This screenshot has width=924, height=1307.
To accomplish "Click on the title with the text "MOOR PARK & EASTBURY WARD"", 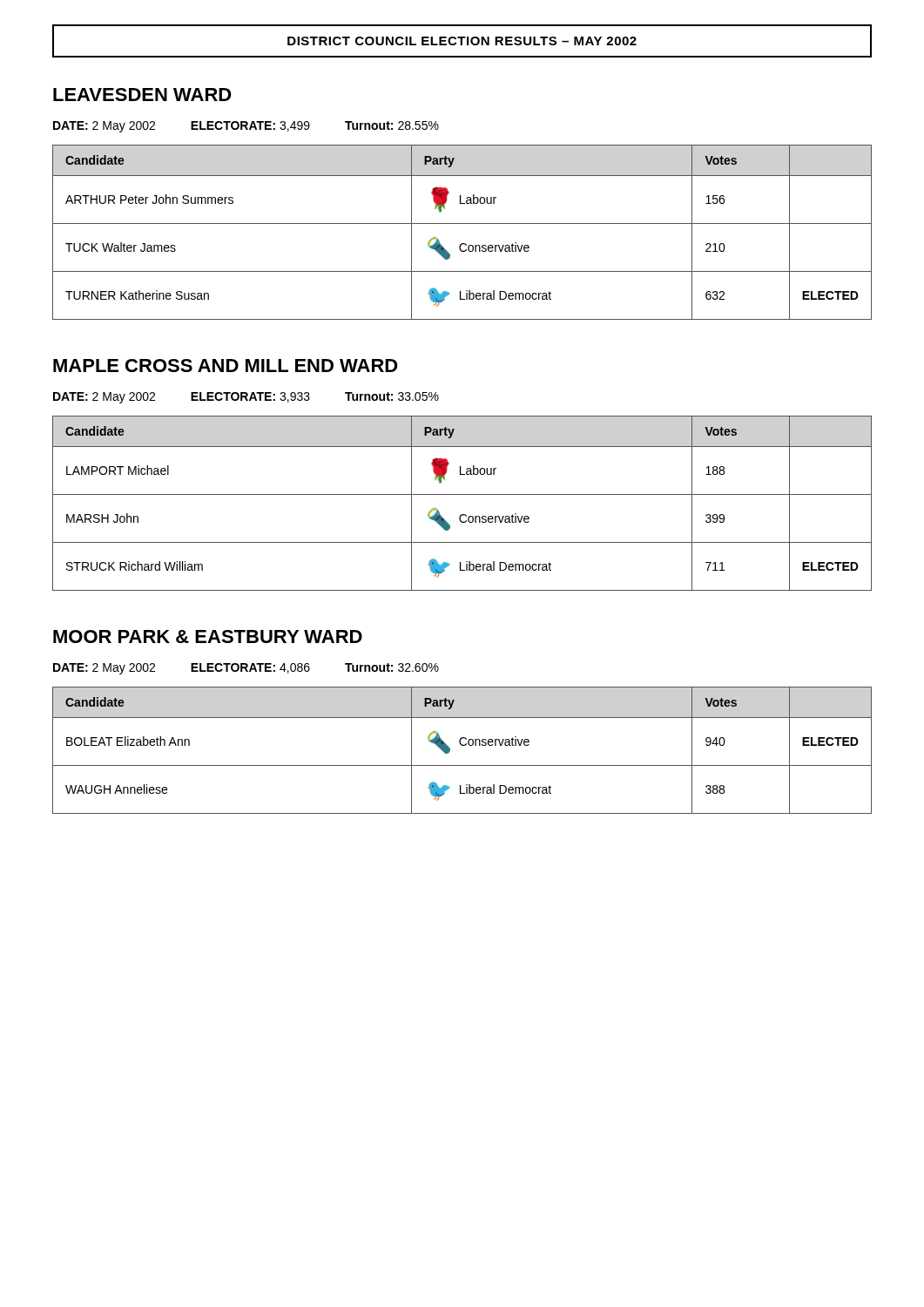I will [x=208, y=637].
